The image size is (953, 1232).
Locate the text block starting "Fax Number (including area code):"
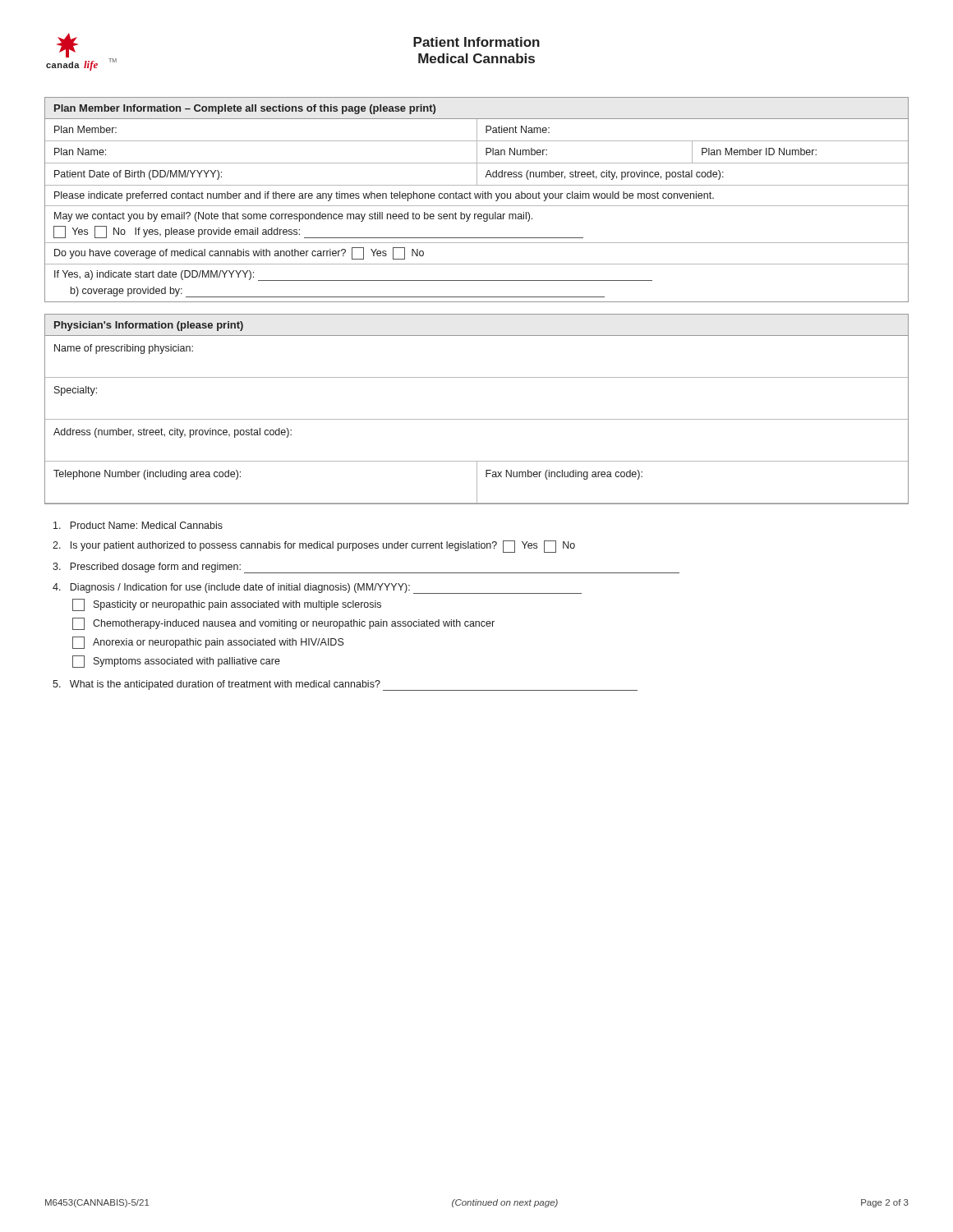564,474
